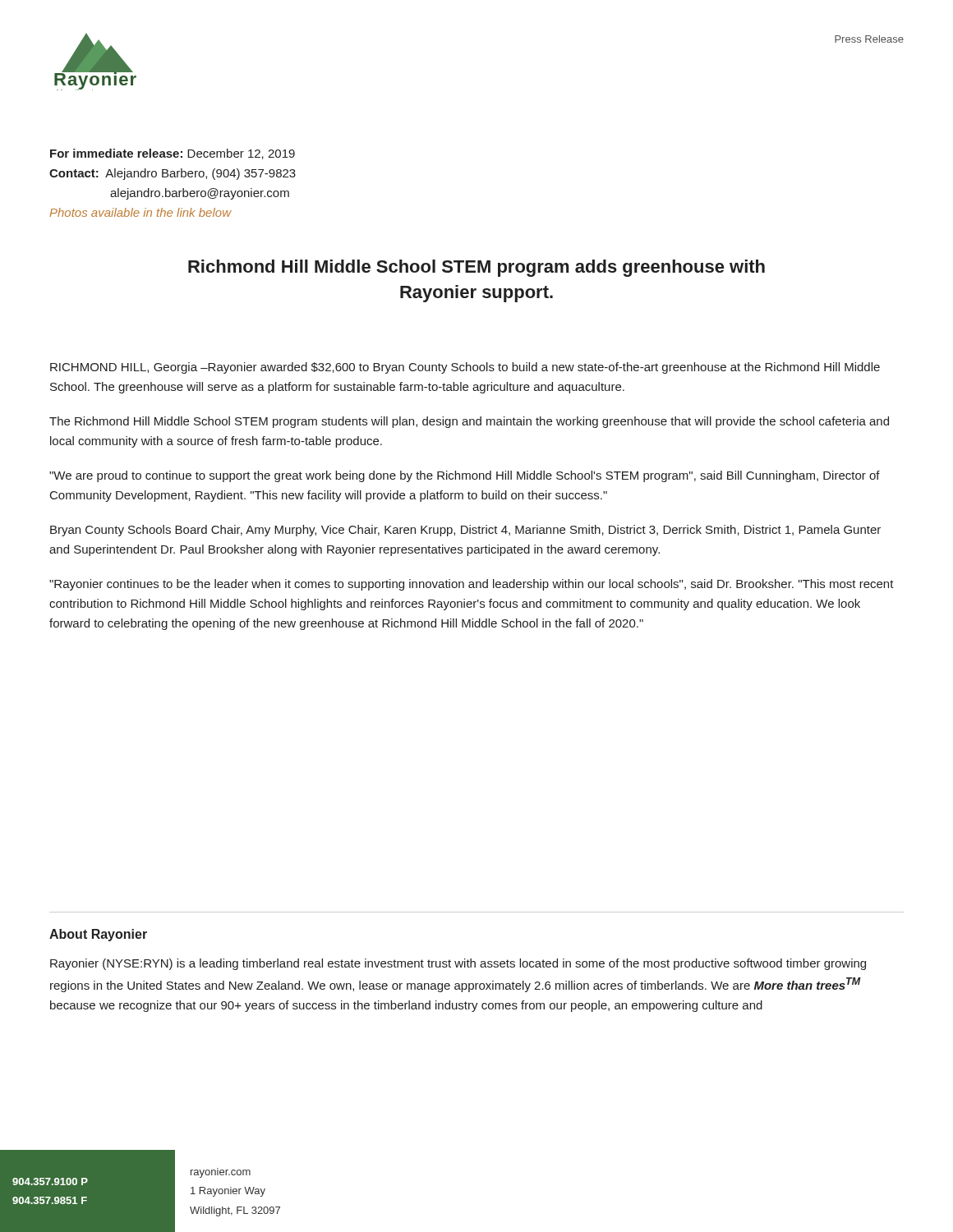Select a logo
Screen dimensions: 1232x953
(115, 59)
